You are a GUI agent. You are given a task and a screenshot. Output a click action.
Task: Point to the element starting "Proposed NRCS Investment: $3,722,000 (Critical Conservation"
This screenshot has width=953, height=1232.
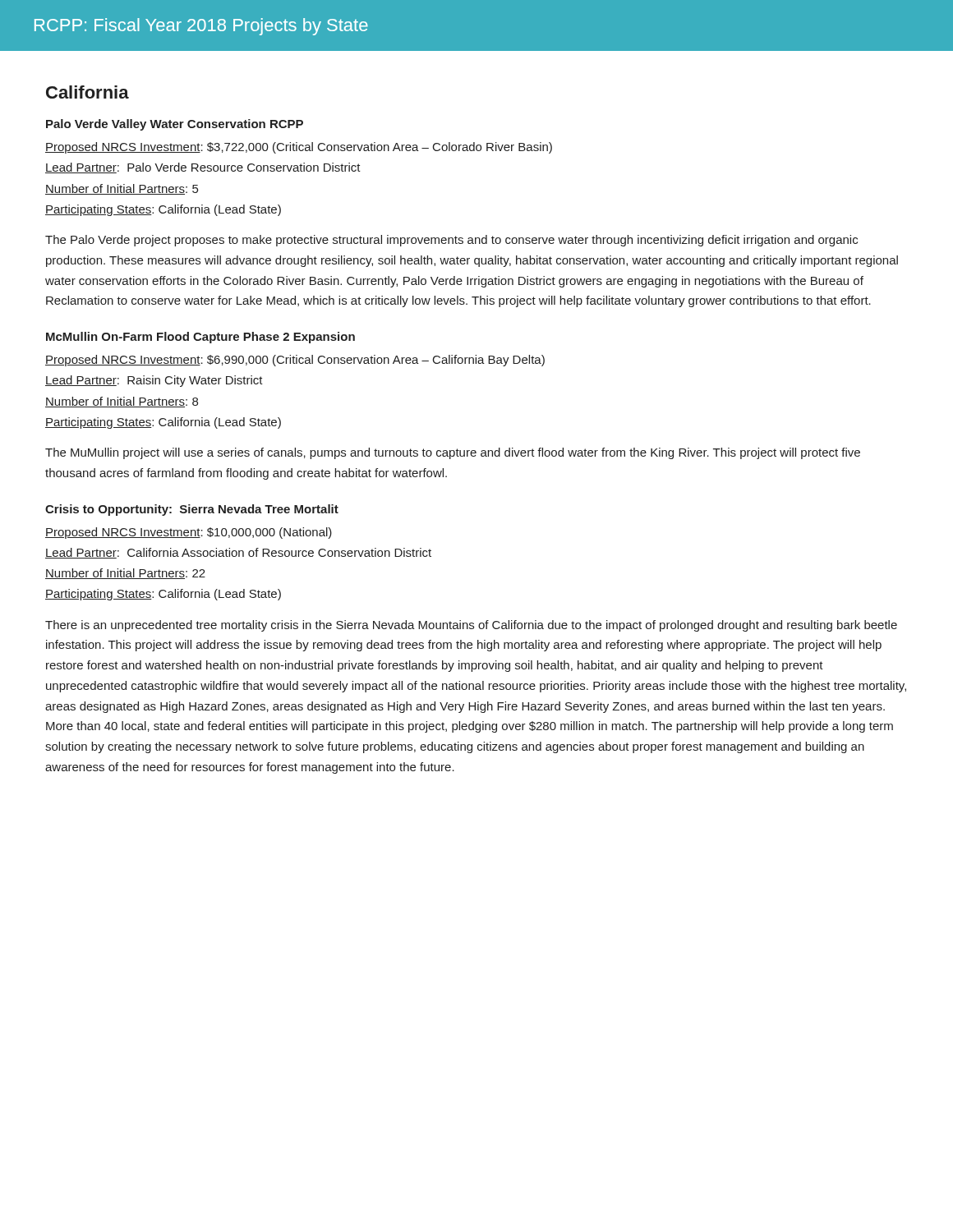[299, 148]
